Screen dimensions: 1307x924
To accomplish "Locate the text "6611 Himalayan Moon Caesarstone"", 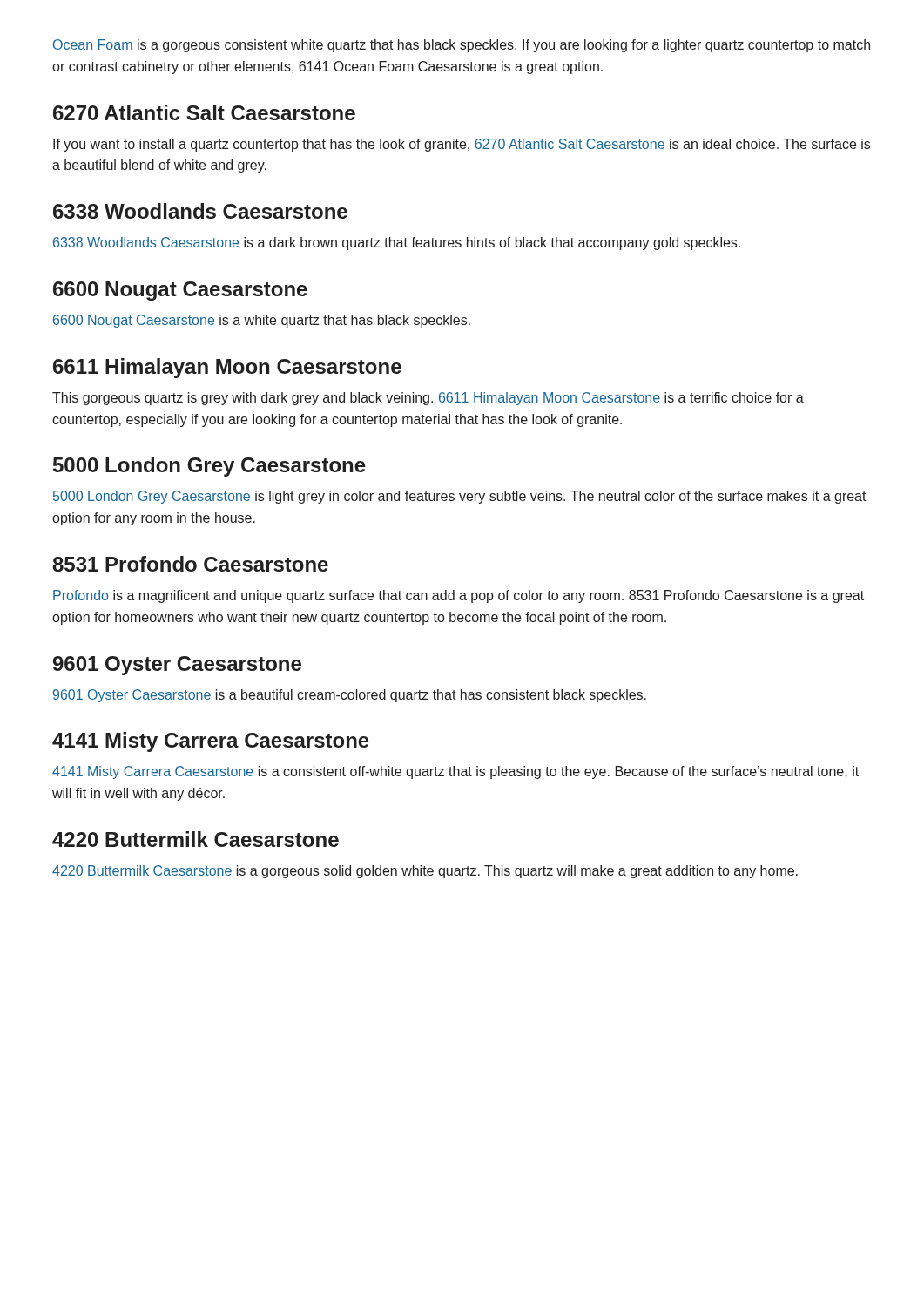I will coord(227,366).
